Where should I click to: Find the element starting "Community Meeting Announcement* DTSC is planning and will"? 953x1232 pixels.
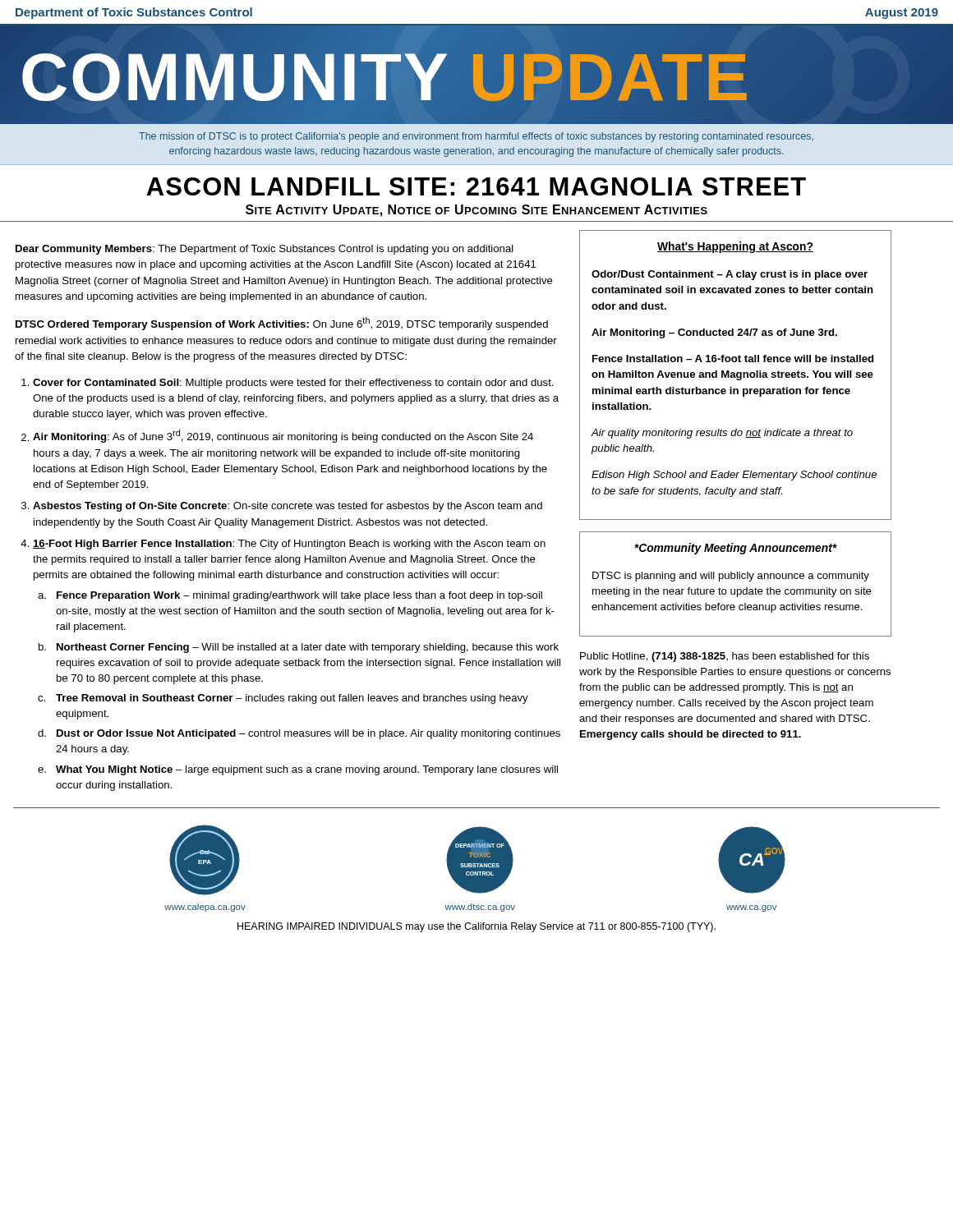click(x=735, y=578)
